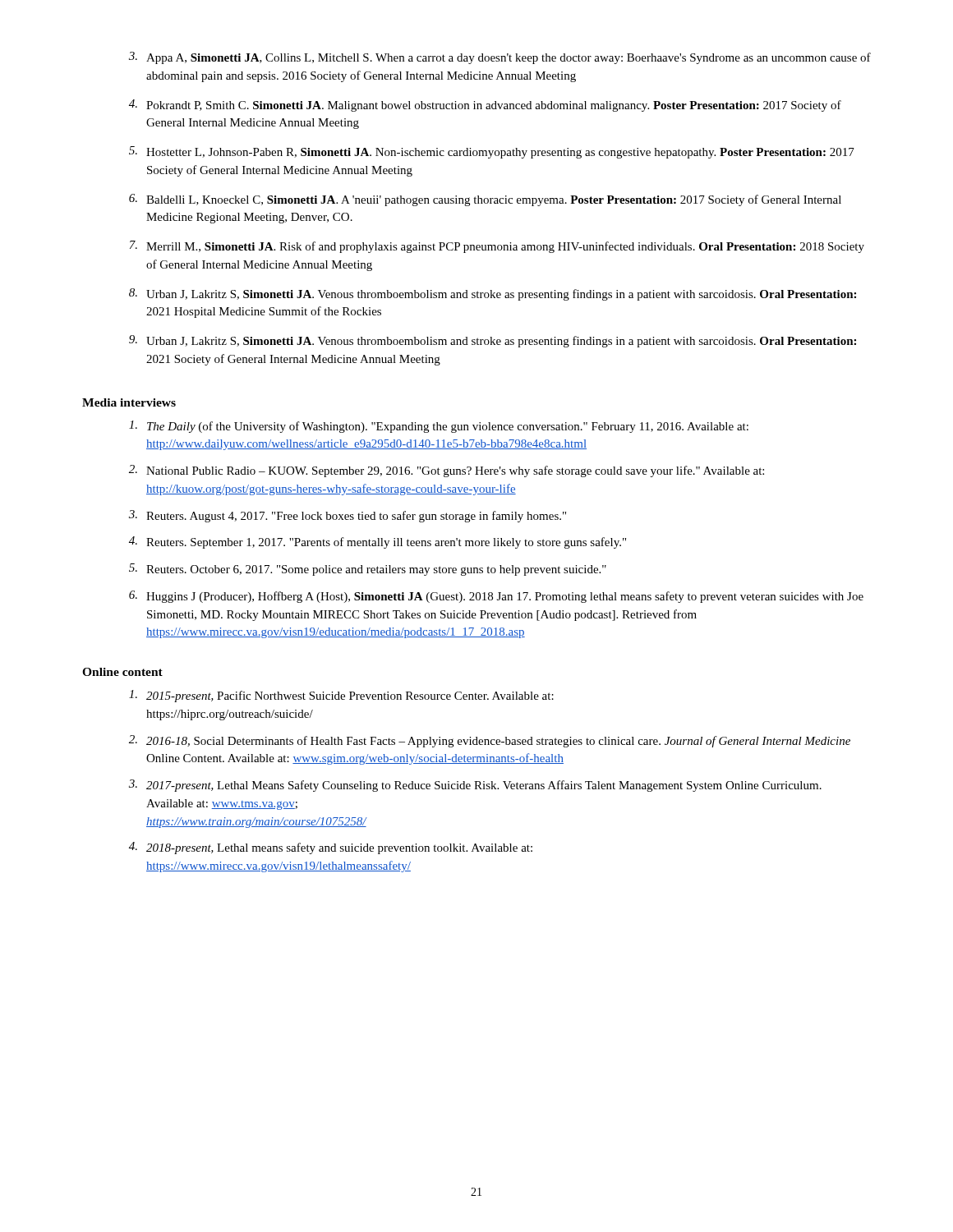The height and width of the screenshot is (1232, 953).
Task: Locate the list item that says "6. Huggins J (Producer), Hoffberg"
Action: (x=489, y=615)
